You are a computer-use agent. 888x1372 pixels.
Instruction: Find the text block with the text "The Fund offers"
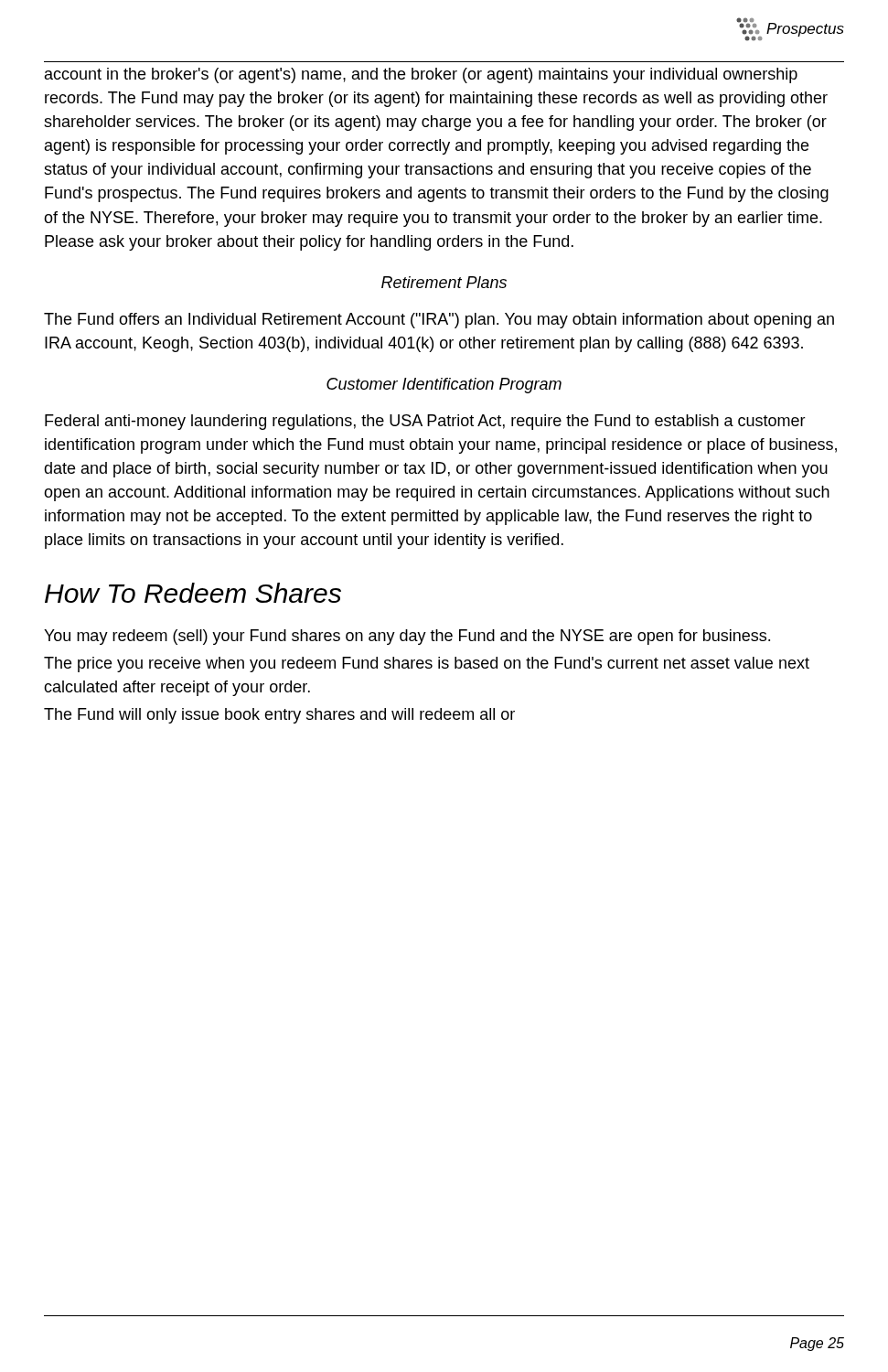click(x=439, y=331)
